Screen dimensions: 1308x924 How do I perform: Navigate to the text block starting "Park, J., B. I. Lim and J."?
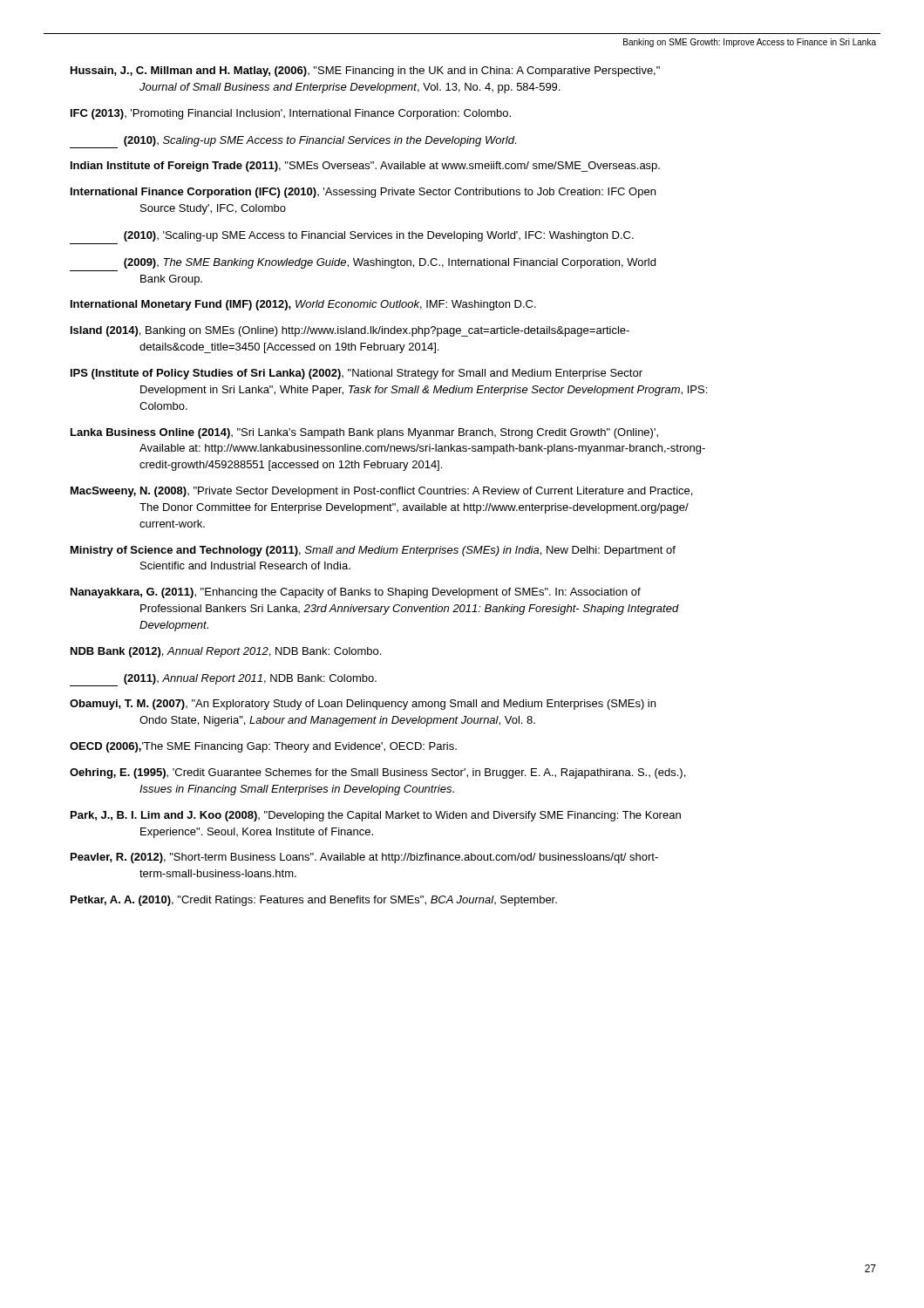coord(464,824)
